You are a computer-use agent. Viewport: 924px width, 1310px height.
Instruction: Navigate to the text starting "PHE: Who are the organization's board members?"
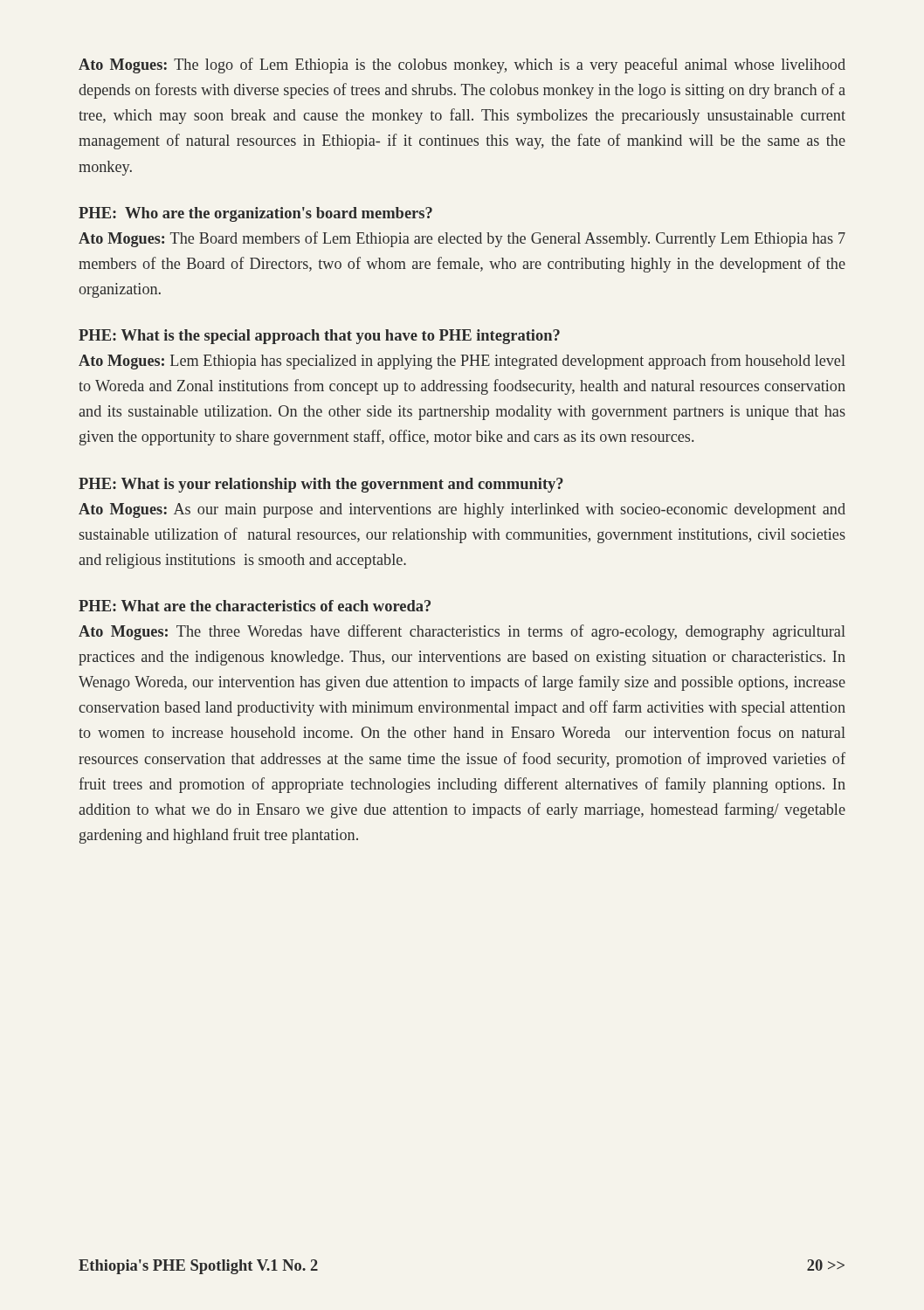click(x=256, y=213)
